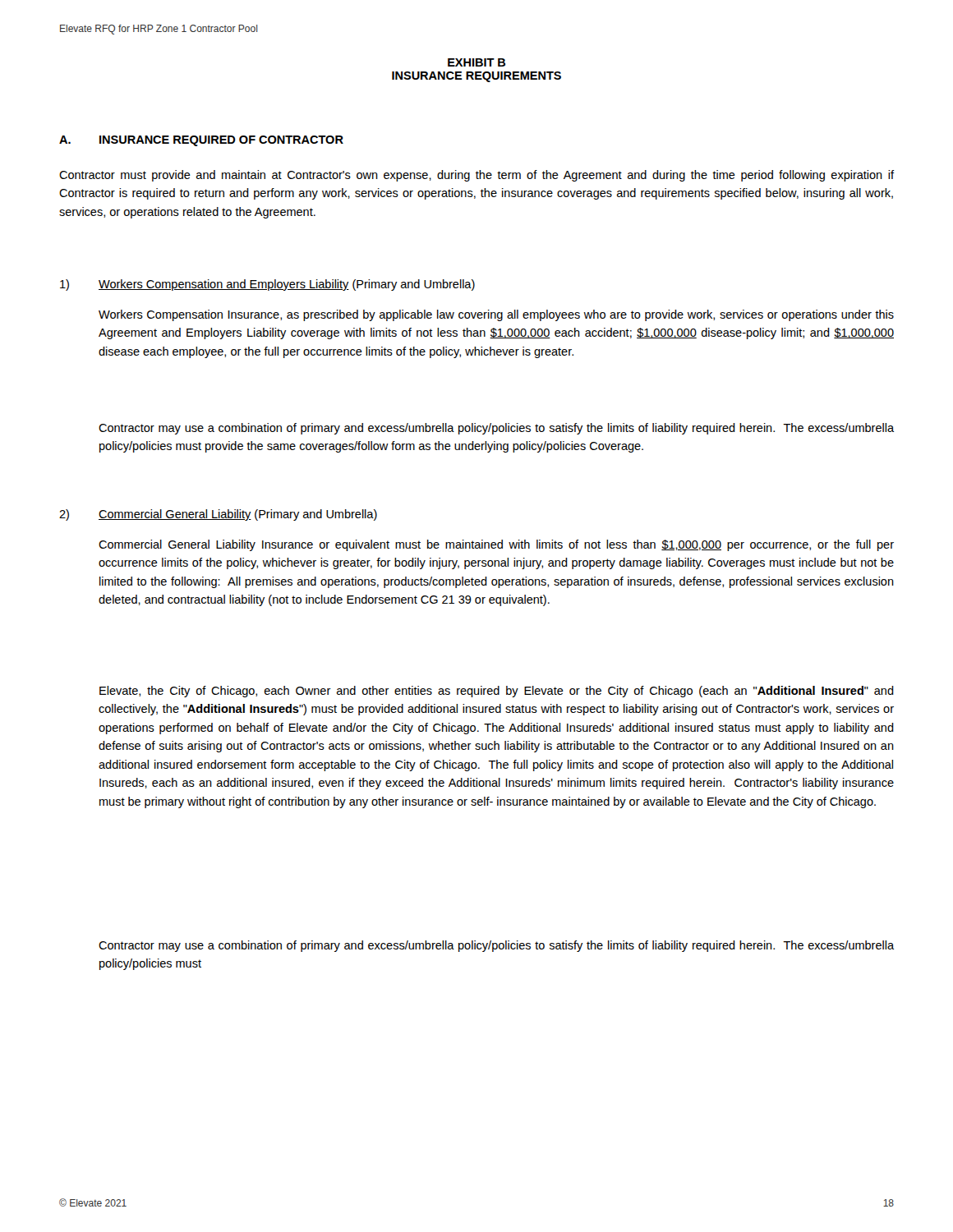953x1232 pixels.
Task: Locate the element starting "Elevate, the City of Chicago,"
Action: [496, 746]
